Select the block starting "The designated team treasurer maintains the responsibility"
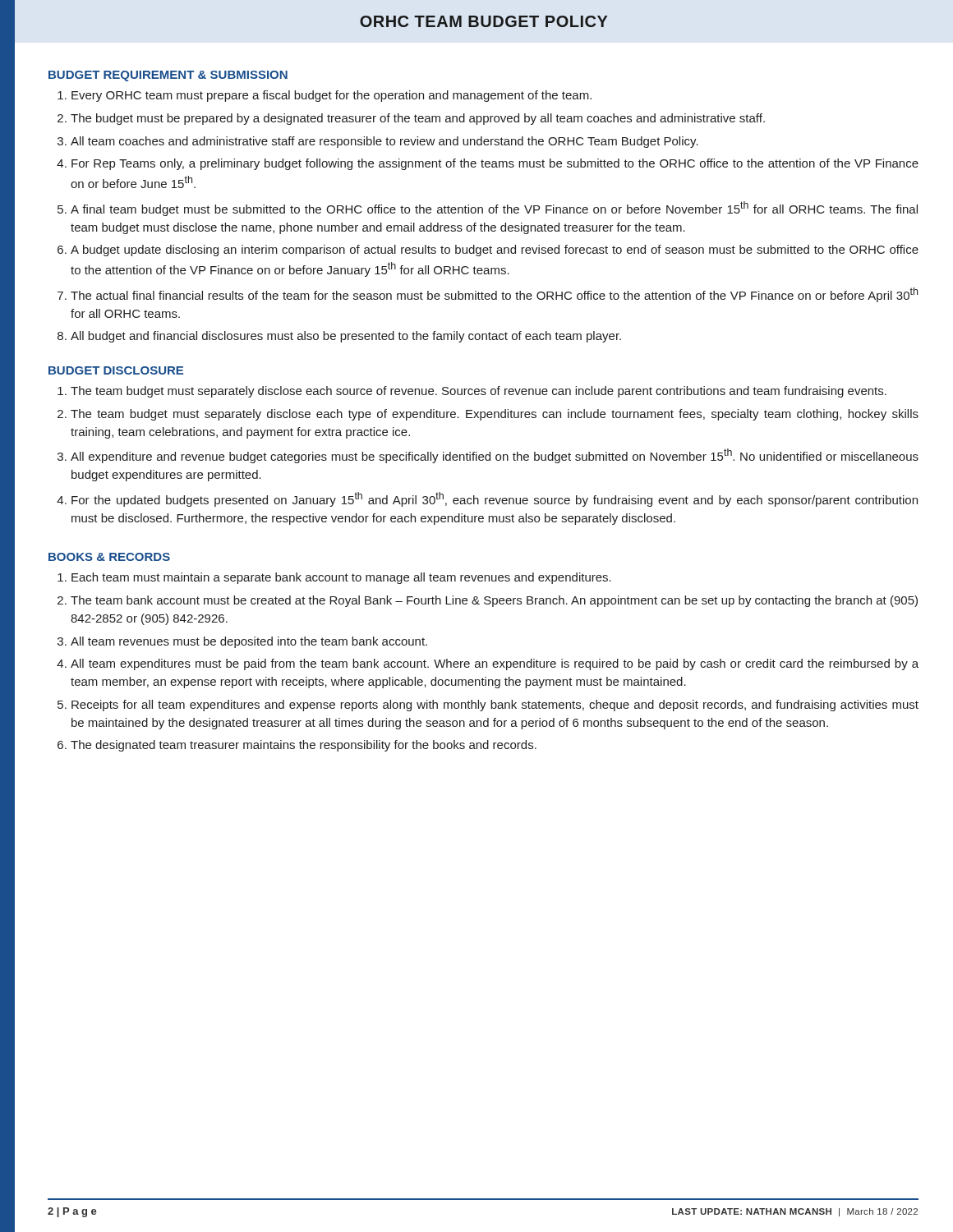Screen dimensions: 1232x953 coord(495,745)
